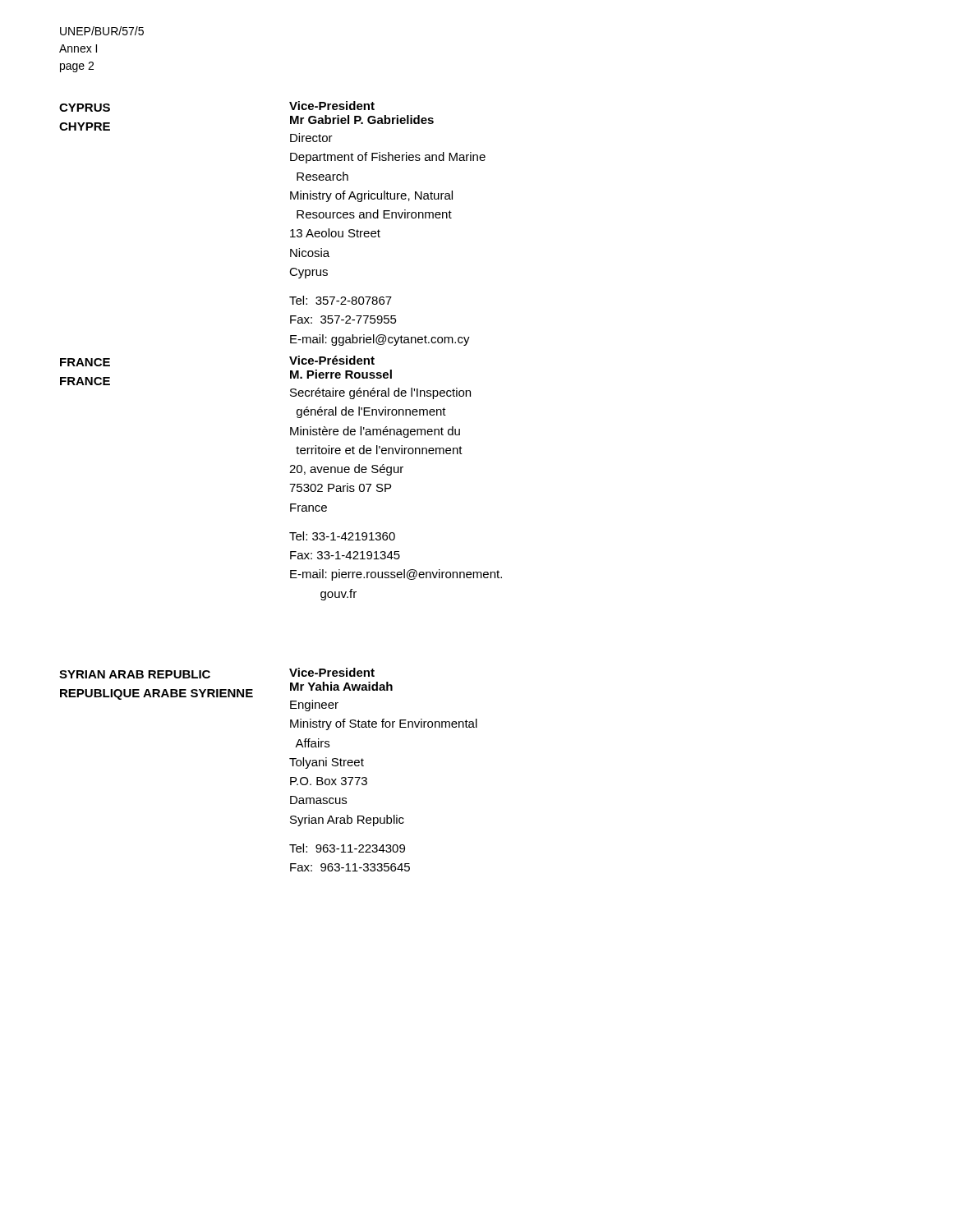953x1232 pixels.
Task: Locate the text block starting "FRANCE FRANCE"
Action: [85, 371]
